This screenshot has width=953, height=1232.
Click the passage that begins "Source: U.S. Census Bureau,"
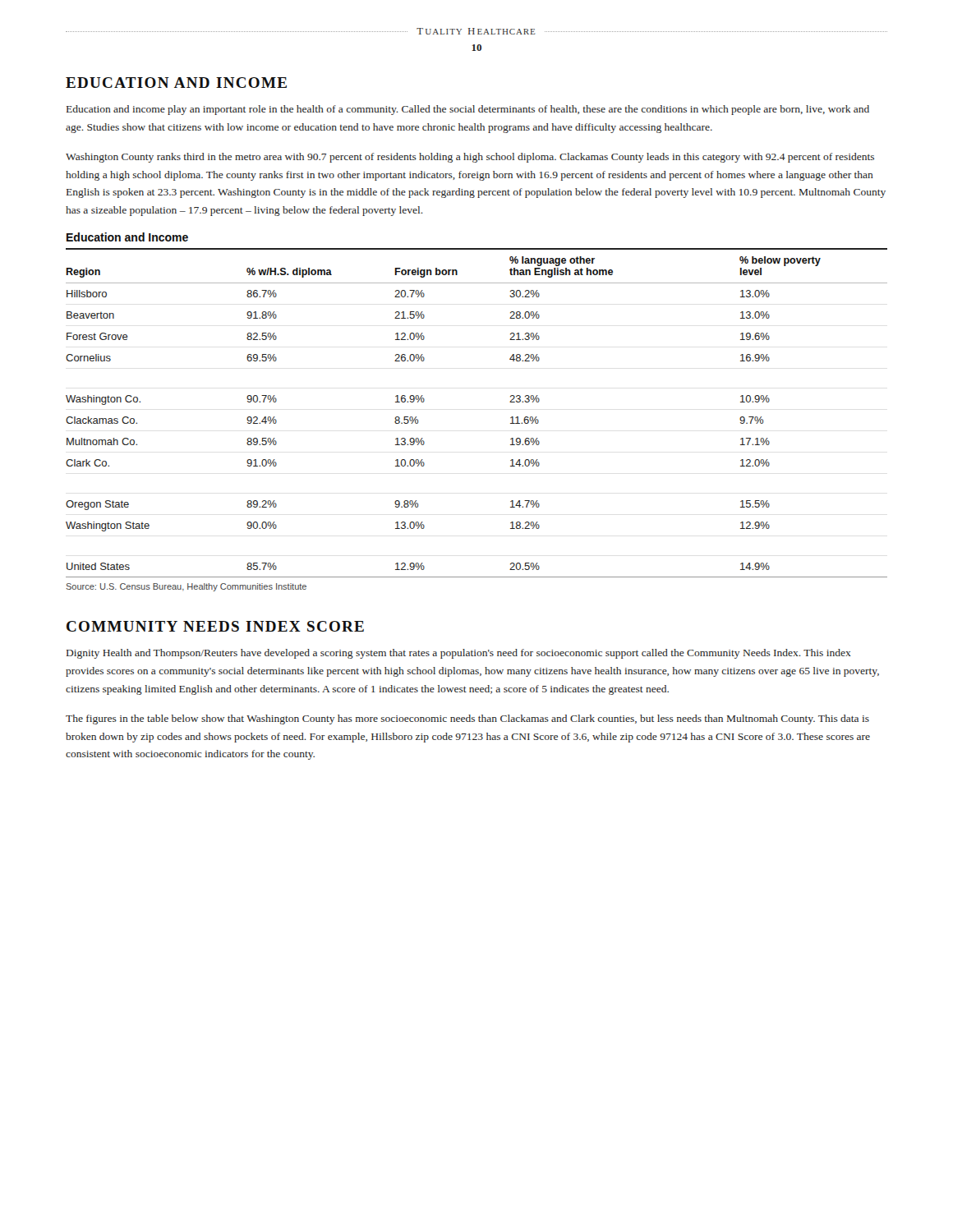click(x=186, y=587)
